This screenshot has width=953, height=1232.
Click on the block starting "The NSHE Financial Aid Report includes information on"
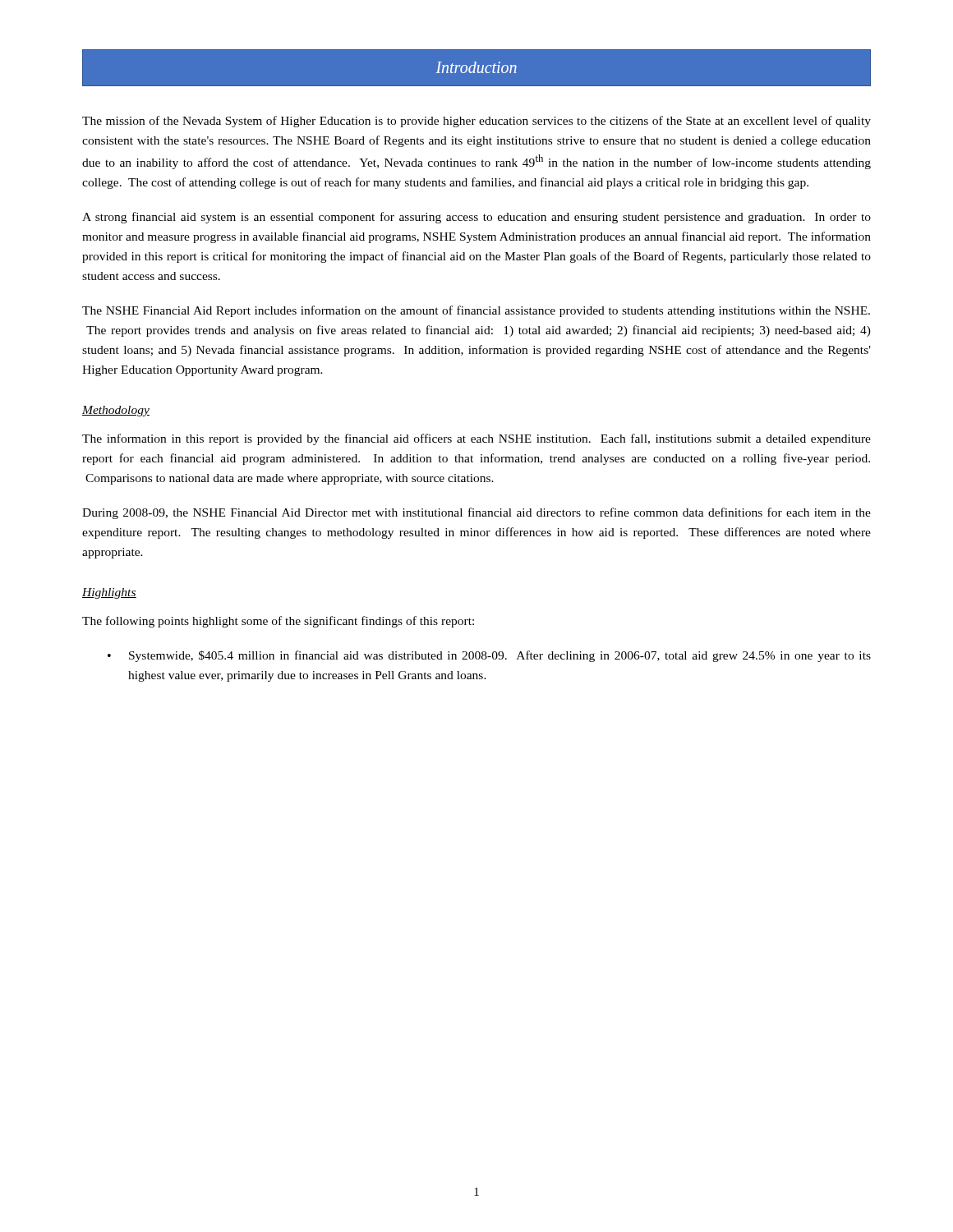(x=476, y=340)
